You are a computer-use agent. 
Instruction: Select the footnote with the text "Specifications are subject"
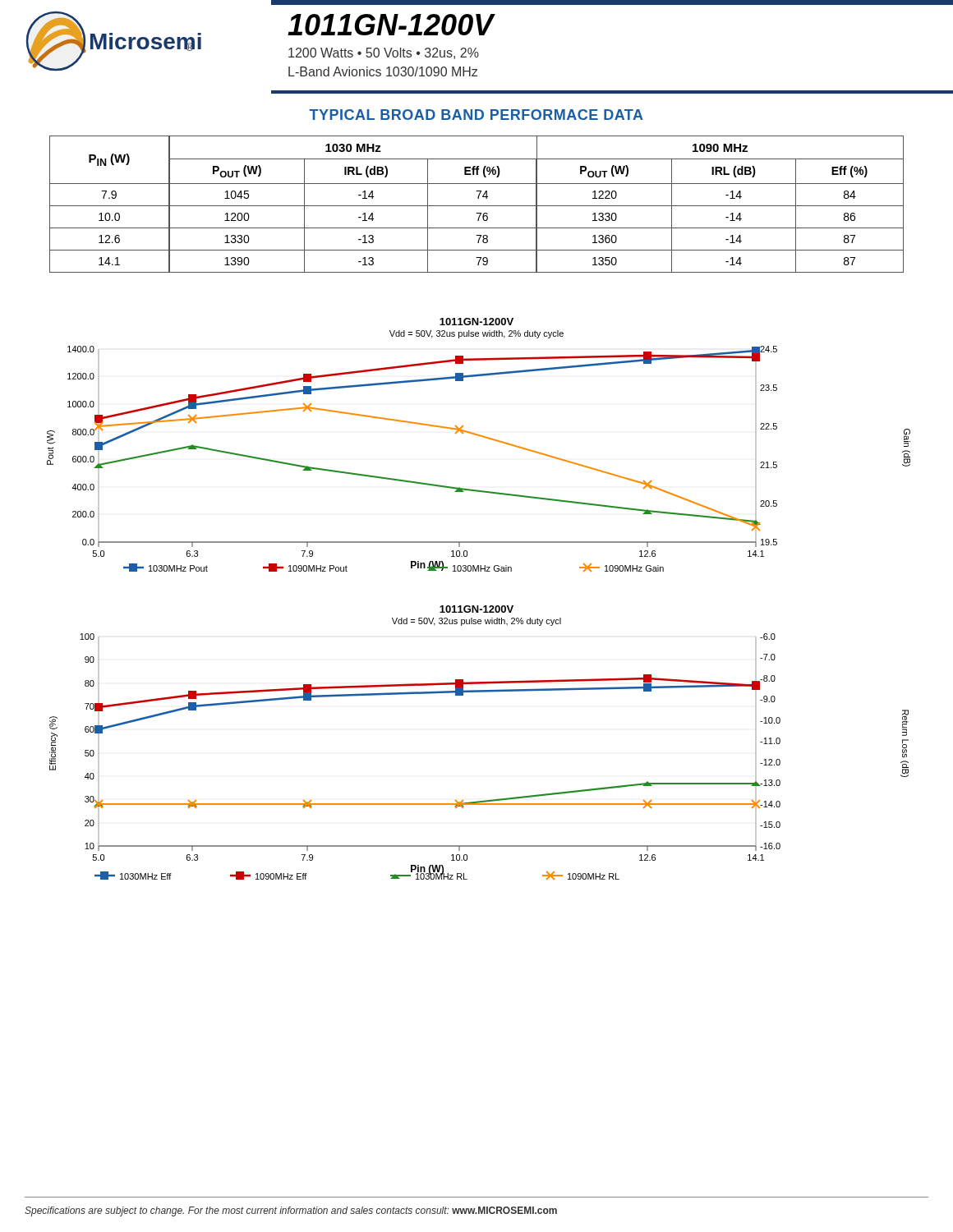291,1211
